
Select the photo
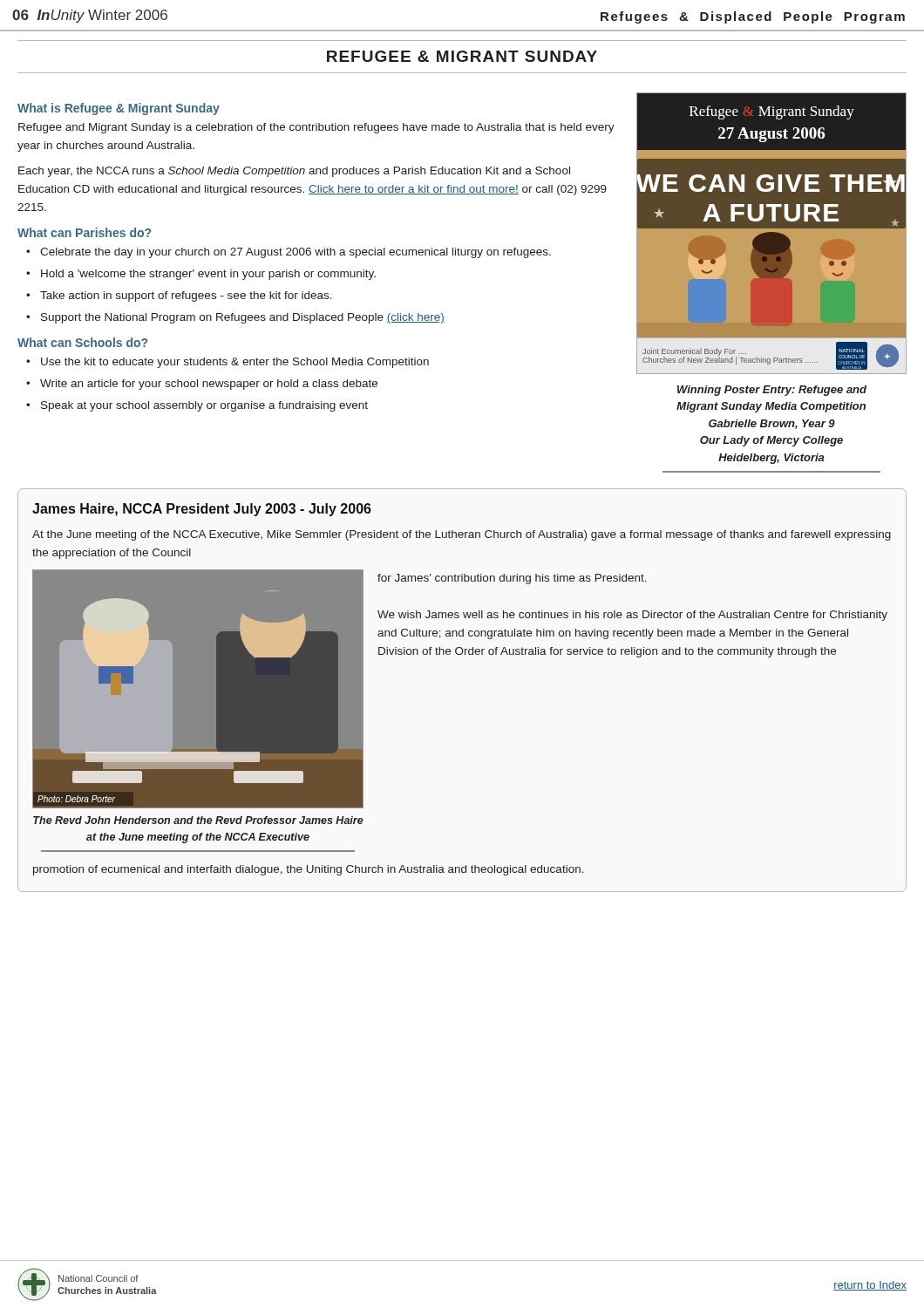click(198, 711)
